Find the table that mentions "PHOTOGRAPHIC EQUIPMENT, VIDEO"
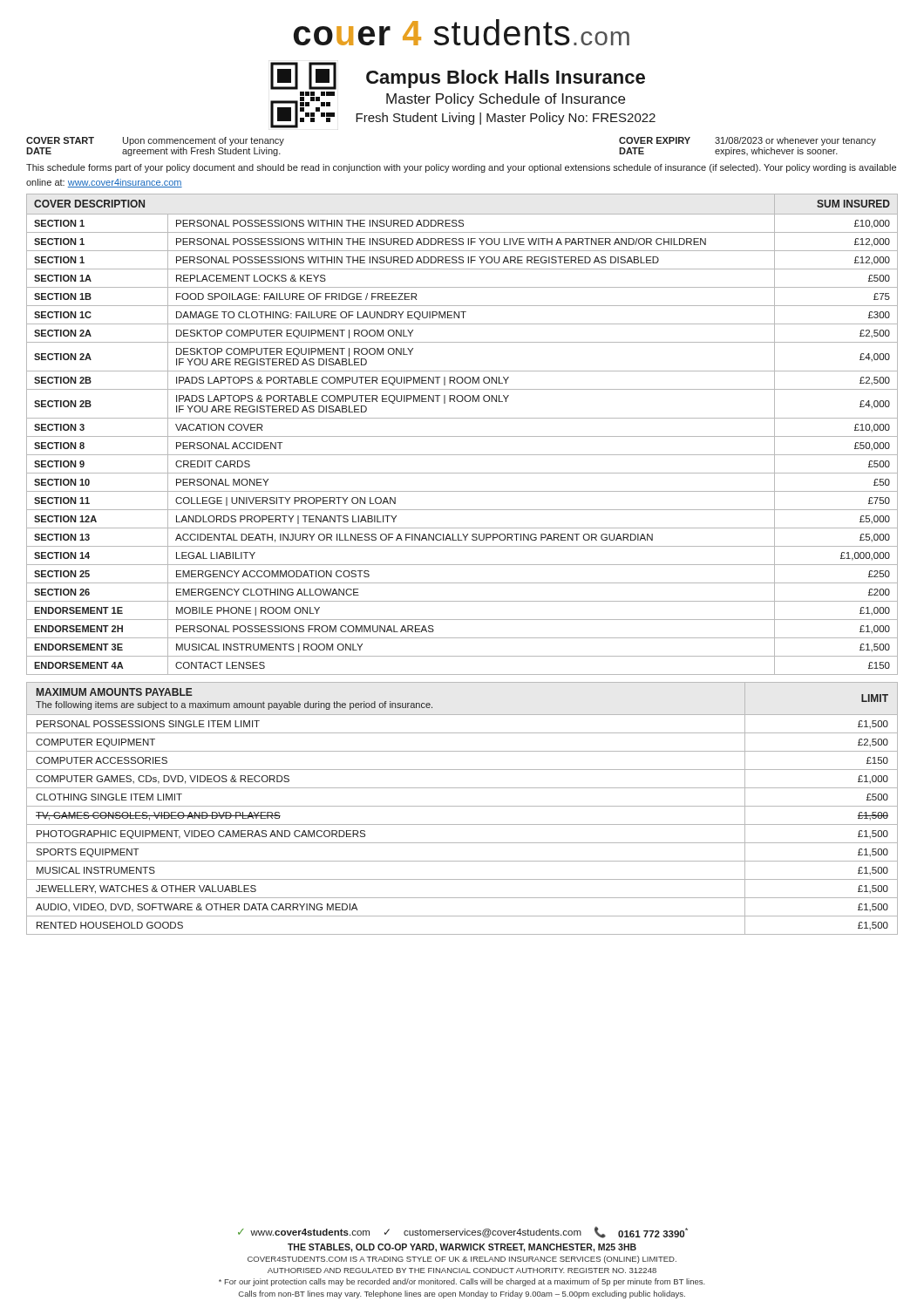924x1308 pixels. pos(462,805)
